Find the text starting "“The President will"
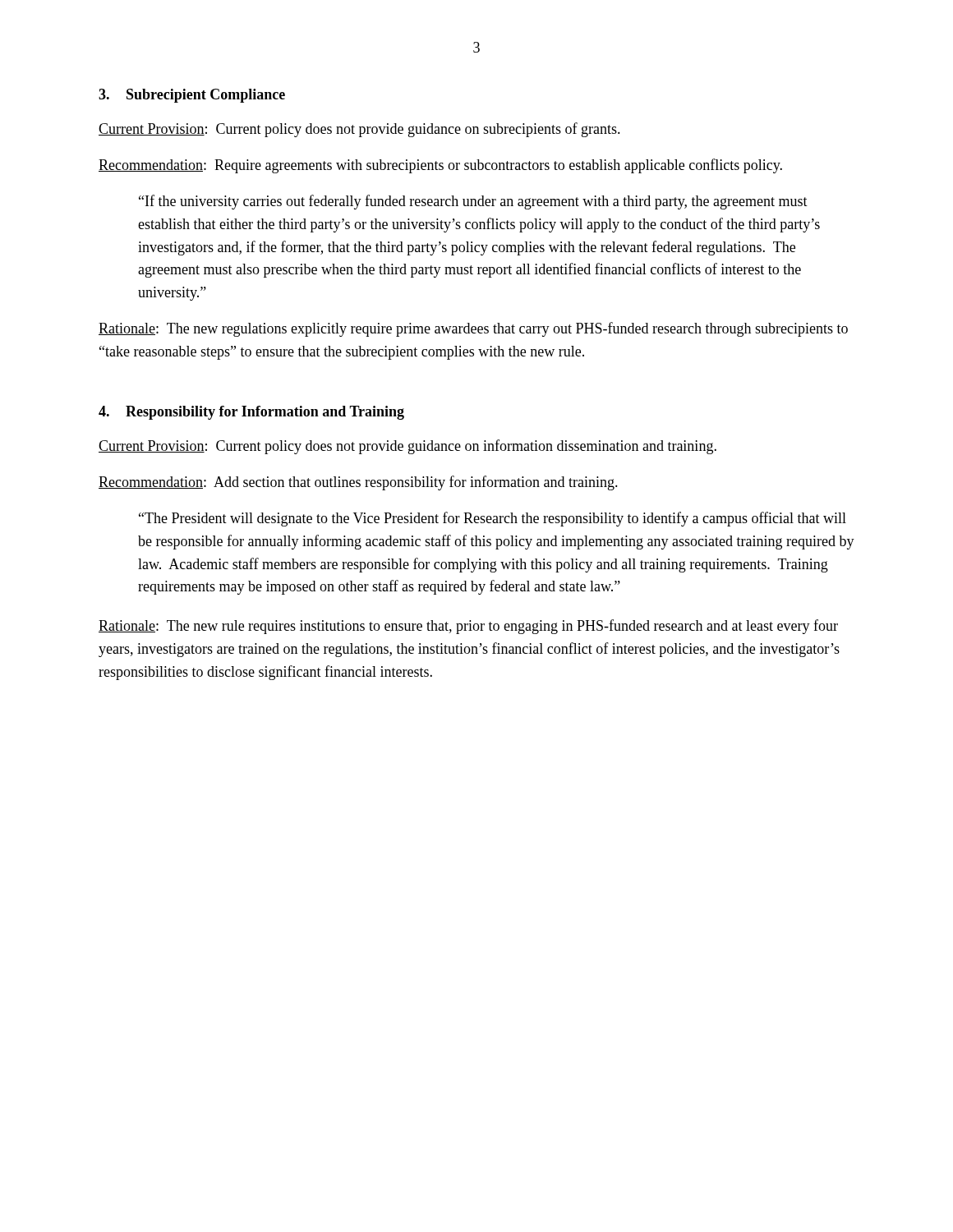This screenshot has width=953, height=1232. click(x=496, y=552)
